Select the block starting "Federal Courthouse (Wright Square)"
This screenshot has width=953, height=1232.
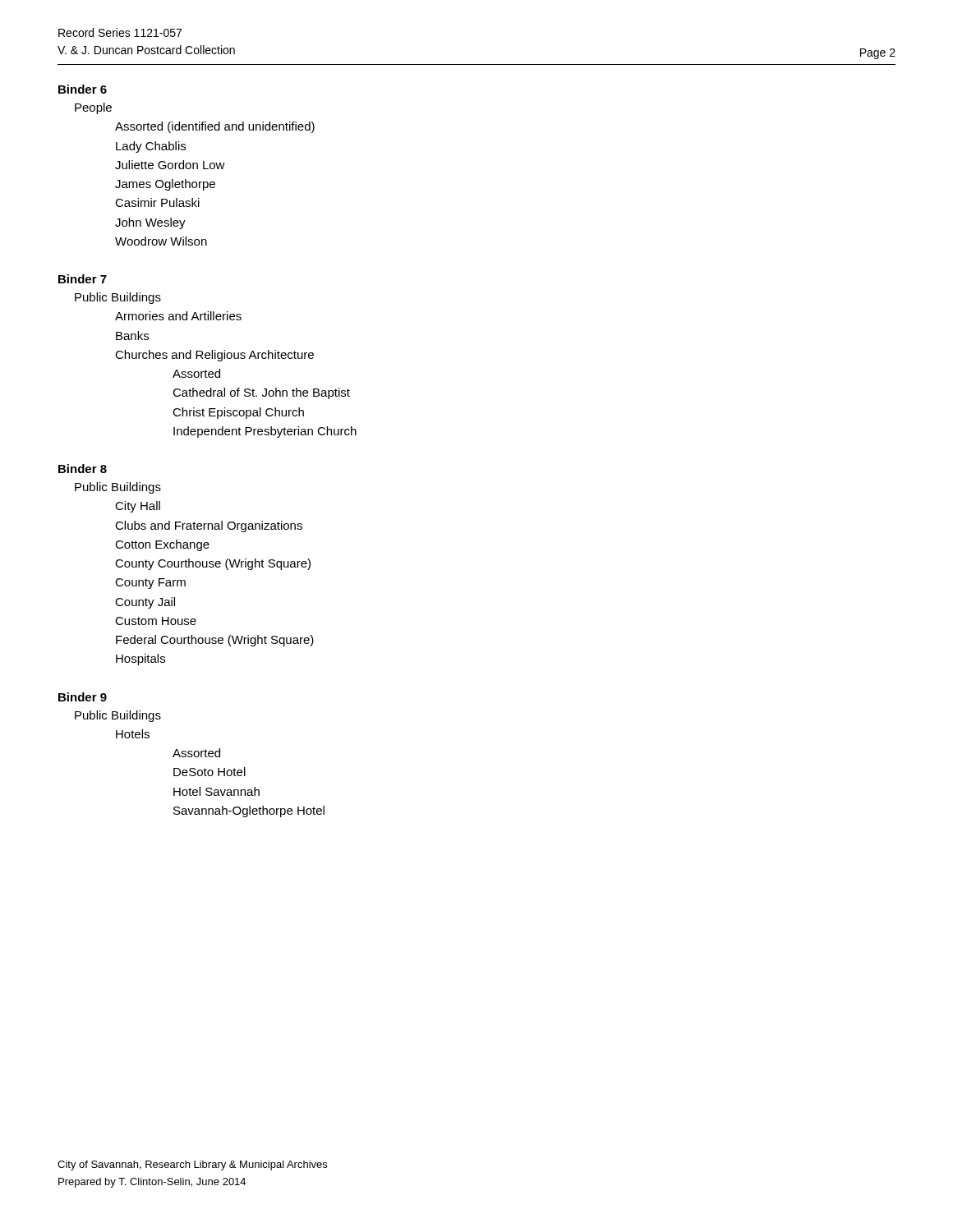[x=215, y=639]
